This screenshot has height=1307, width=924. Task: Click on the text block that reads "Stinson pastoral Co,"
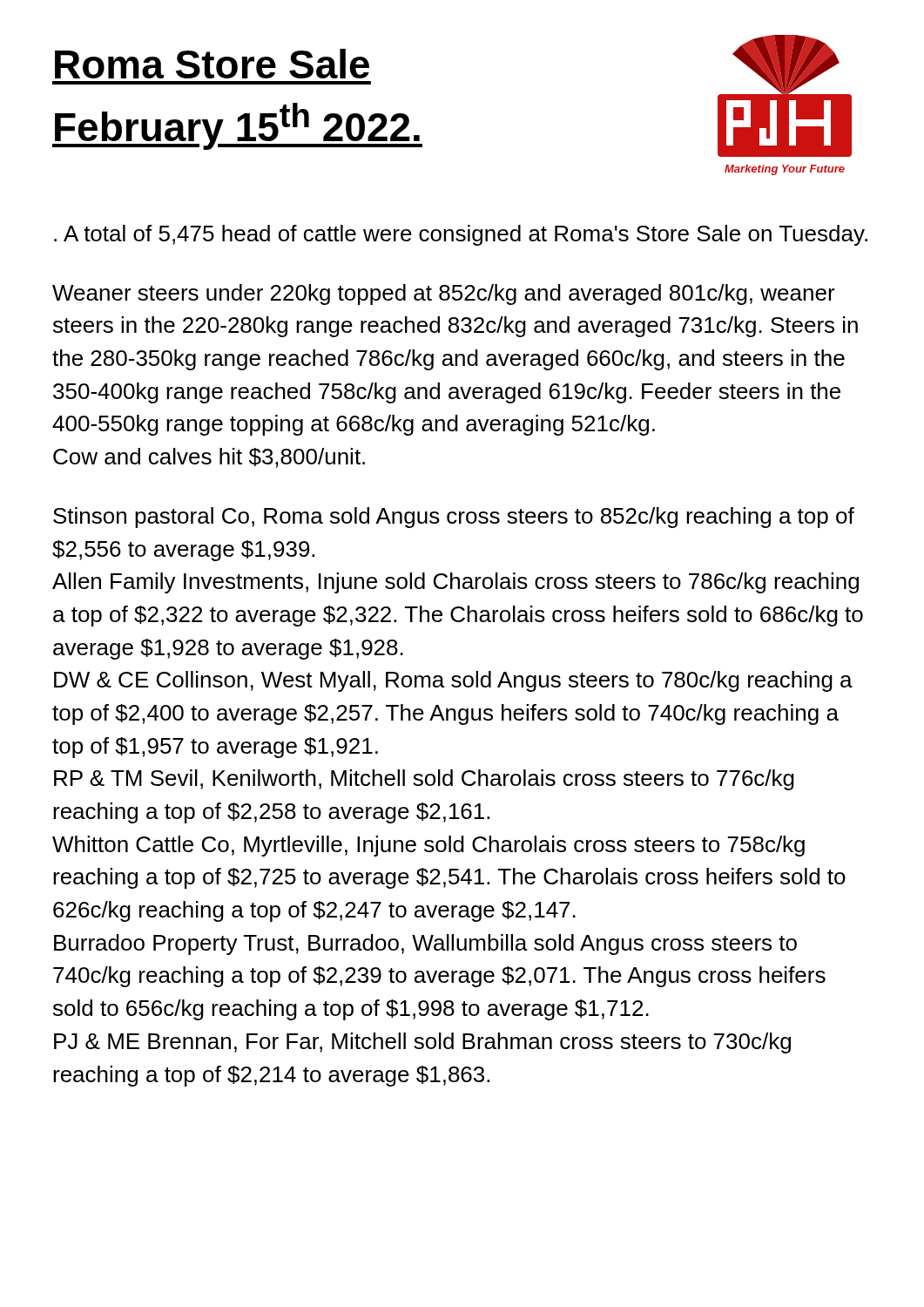click(462, 796)
